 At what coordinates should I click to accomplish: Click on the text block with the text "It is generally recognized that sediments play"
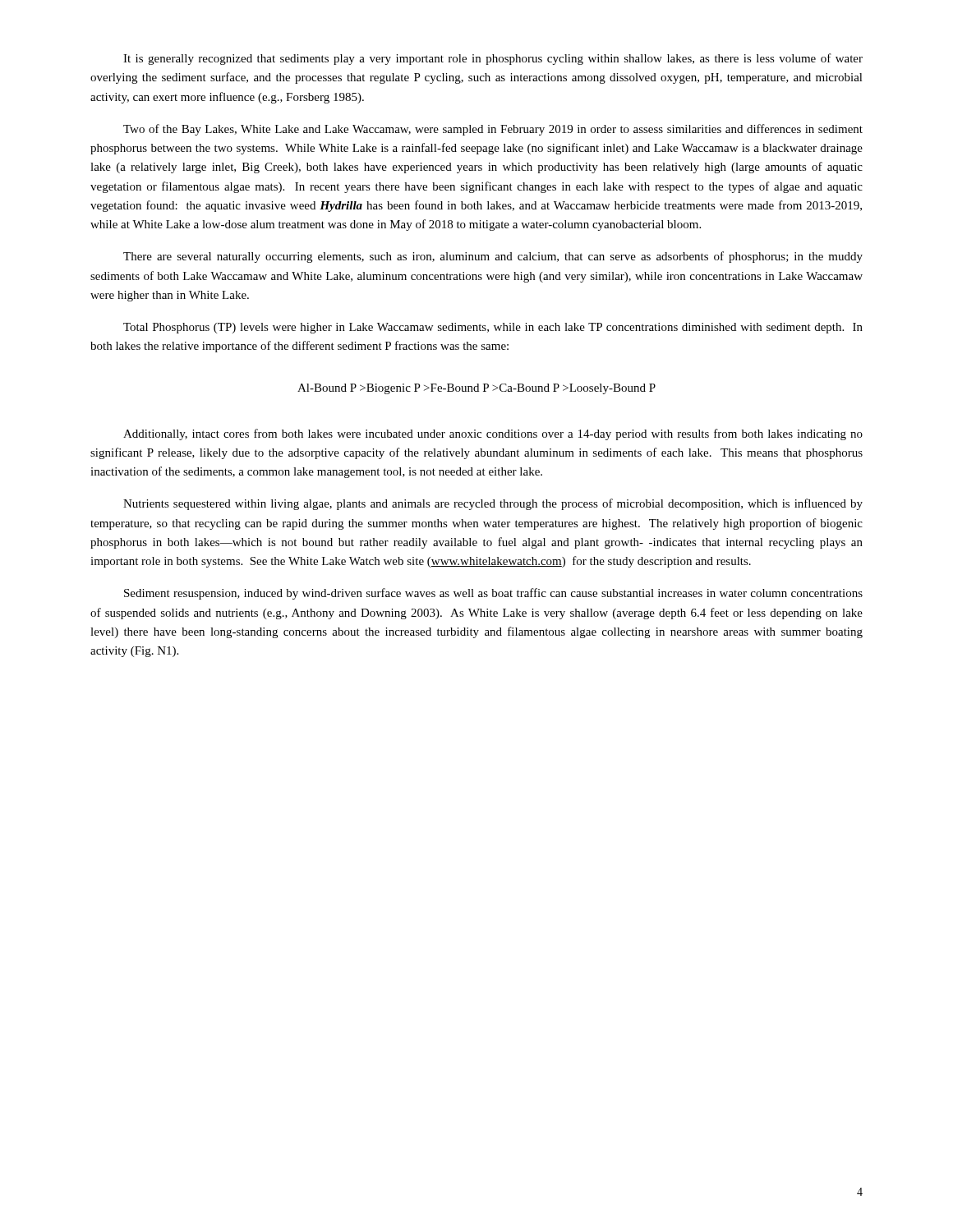coord(476,78)
